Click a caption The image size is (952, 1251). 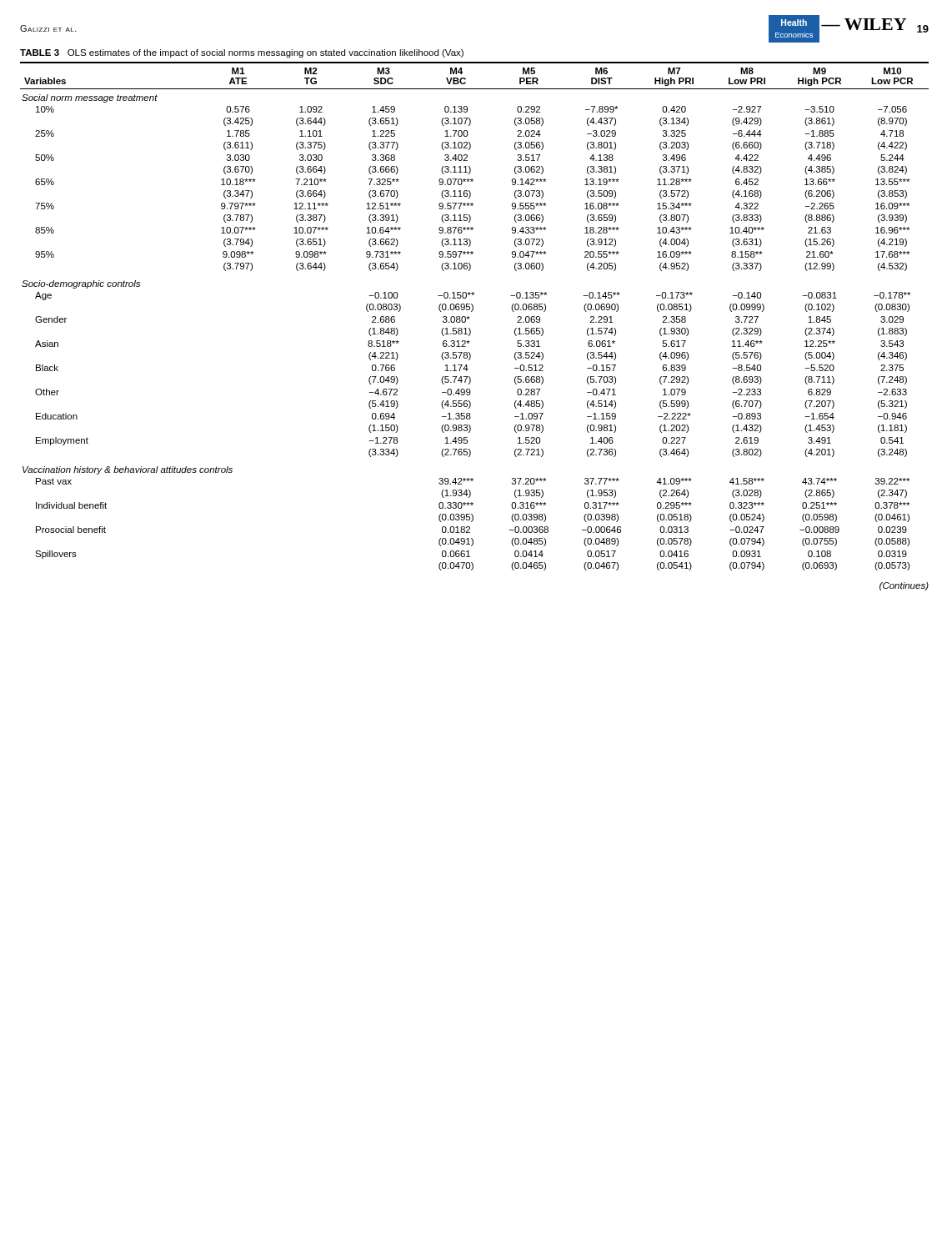242,53
